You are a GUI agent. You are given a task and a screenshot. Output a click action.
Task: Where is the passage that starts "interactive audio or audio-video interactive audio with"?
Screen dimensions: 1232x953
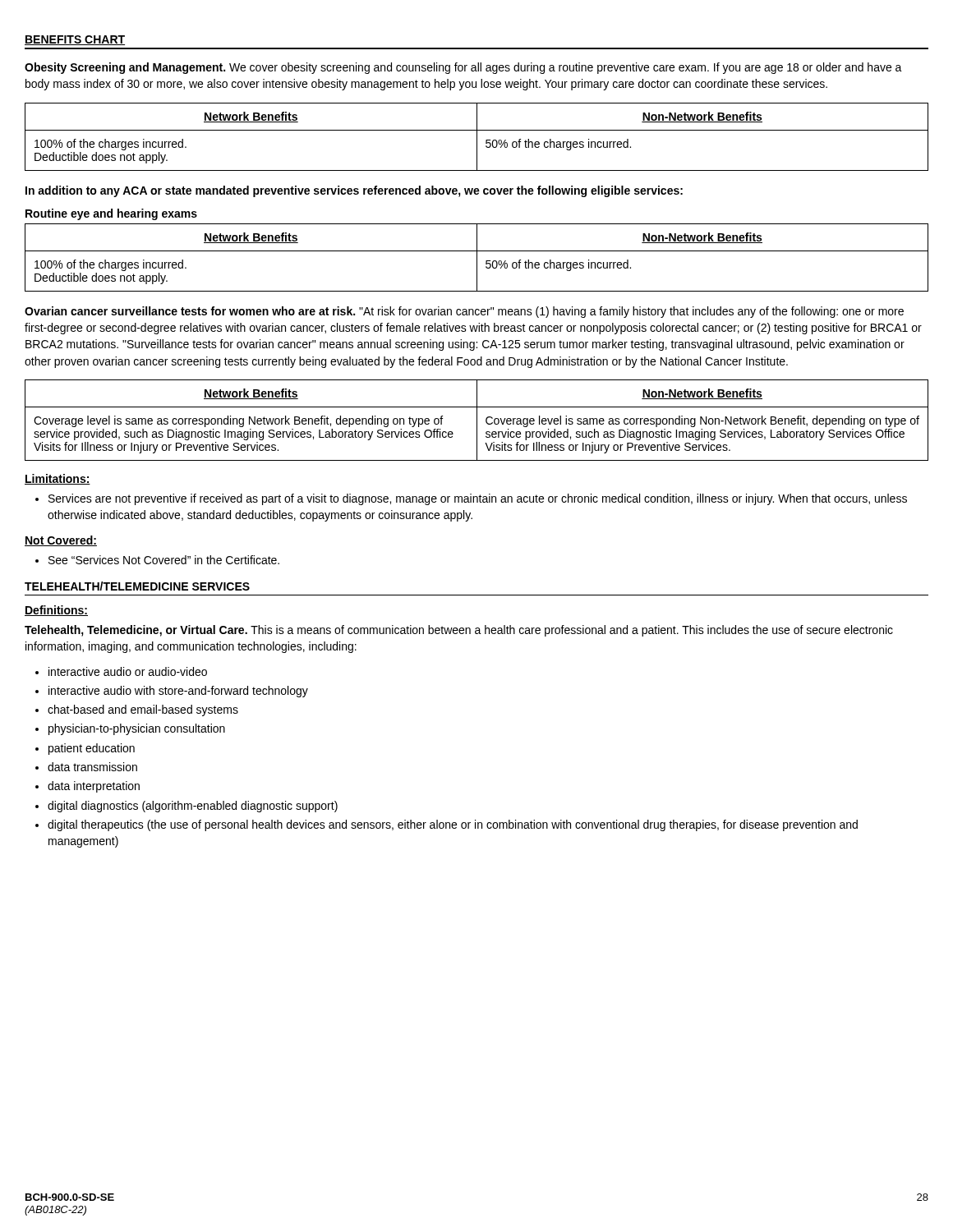point(121,671)
